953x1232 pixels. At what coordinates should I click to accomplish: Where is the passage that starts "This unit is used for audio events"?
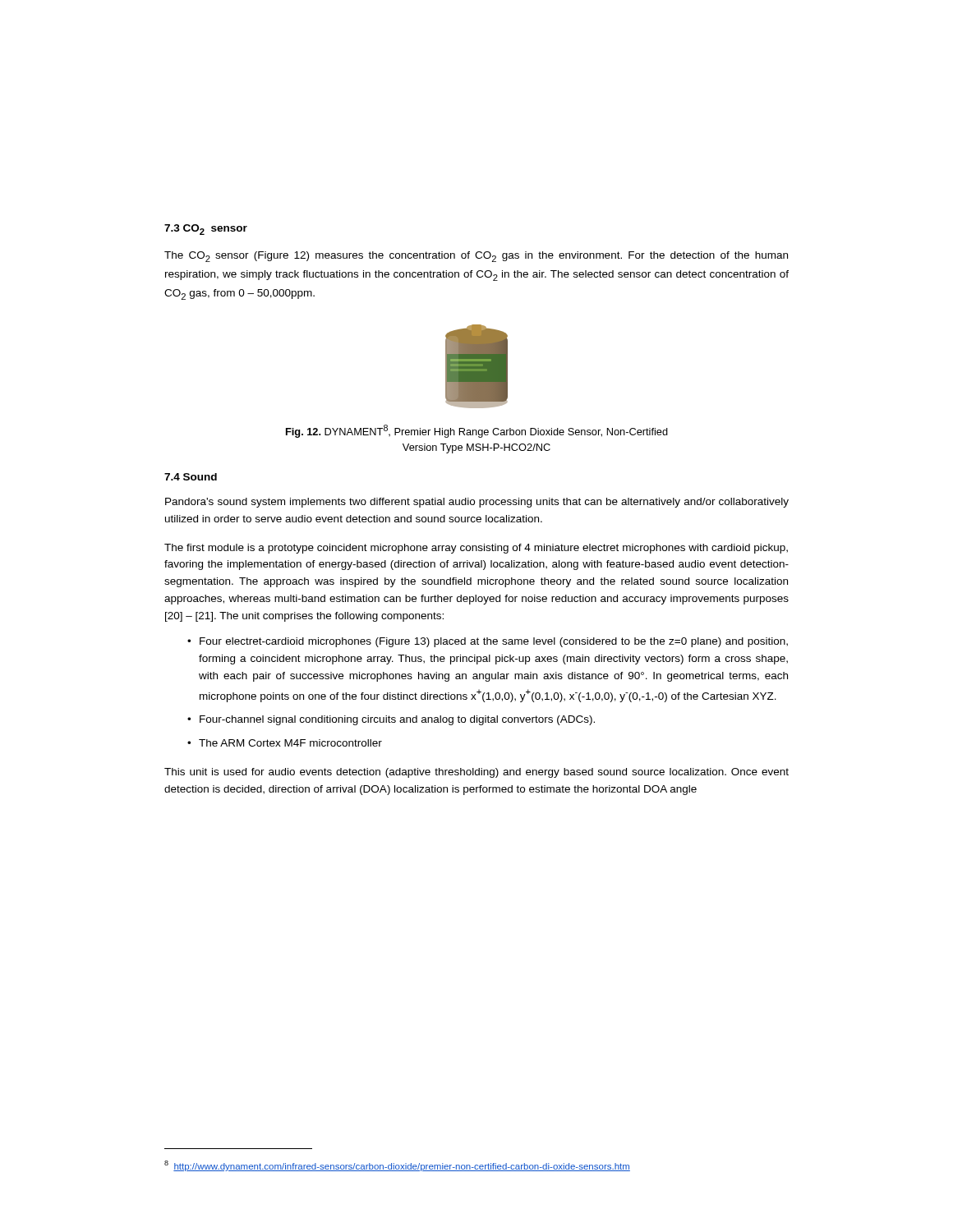coord(476,781)
